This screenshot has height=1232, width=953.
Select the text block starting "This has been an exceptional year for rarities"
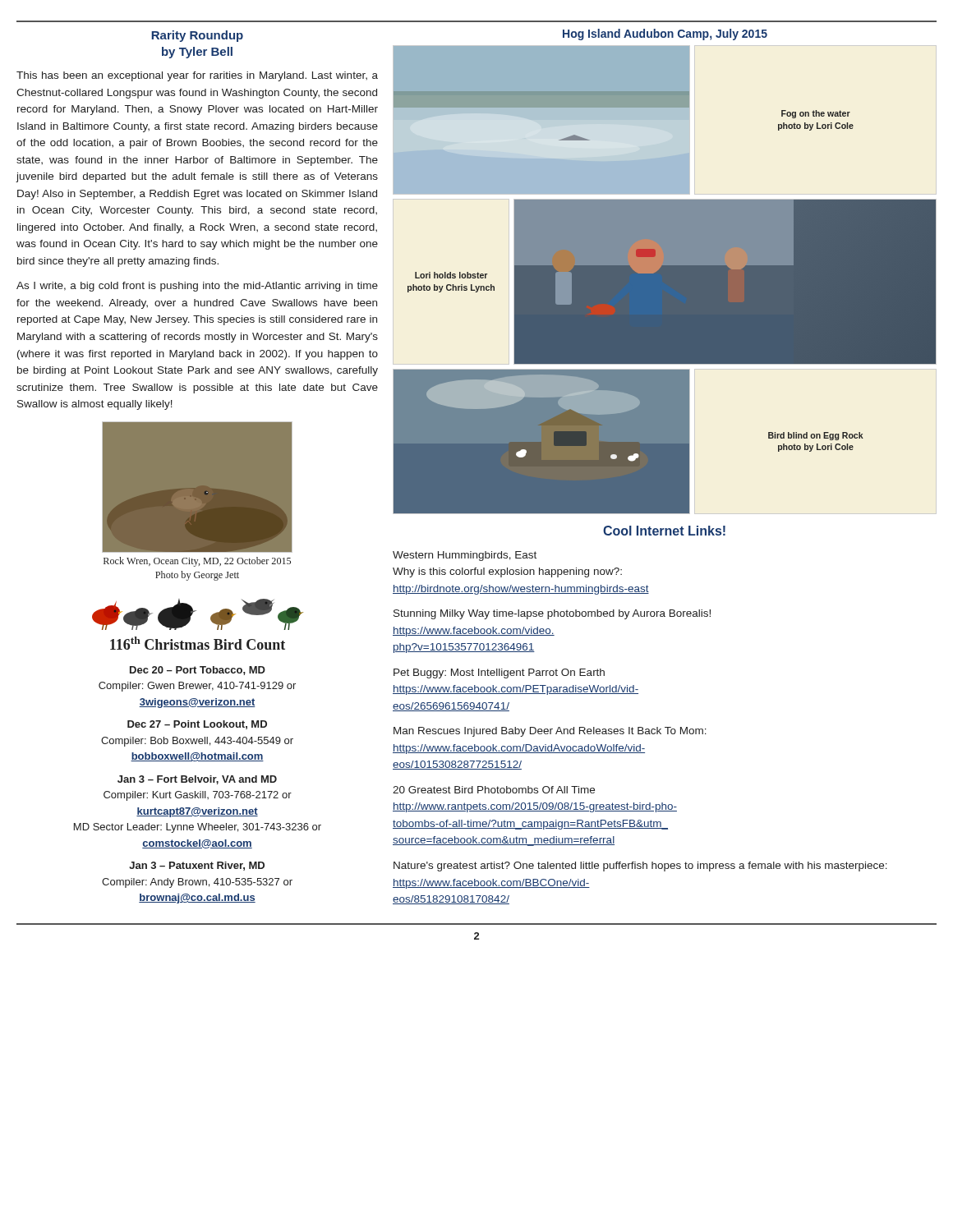click(x=197, y=168)
